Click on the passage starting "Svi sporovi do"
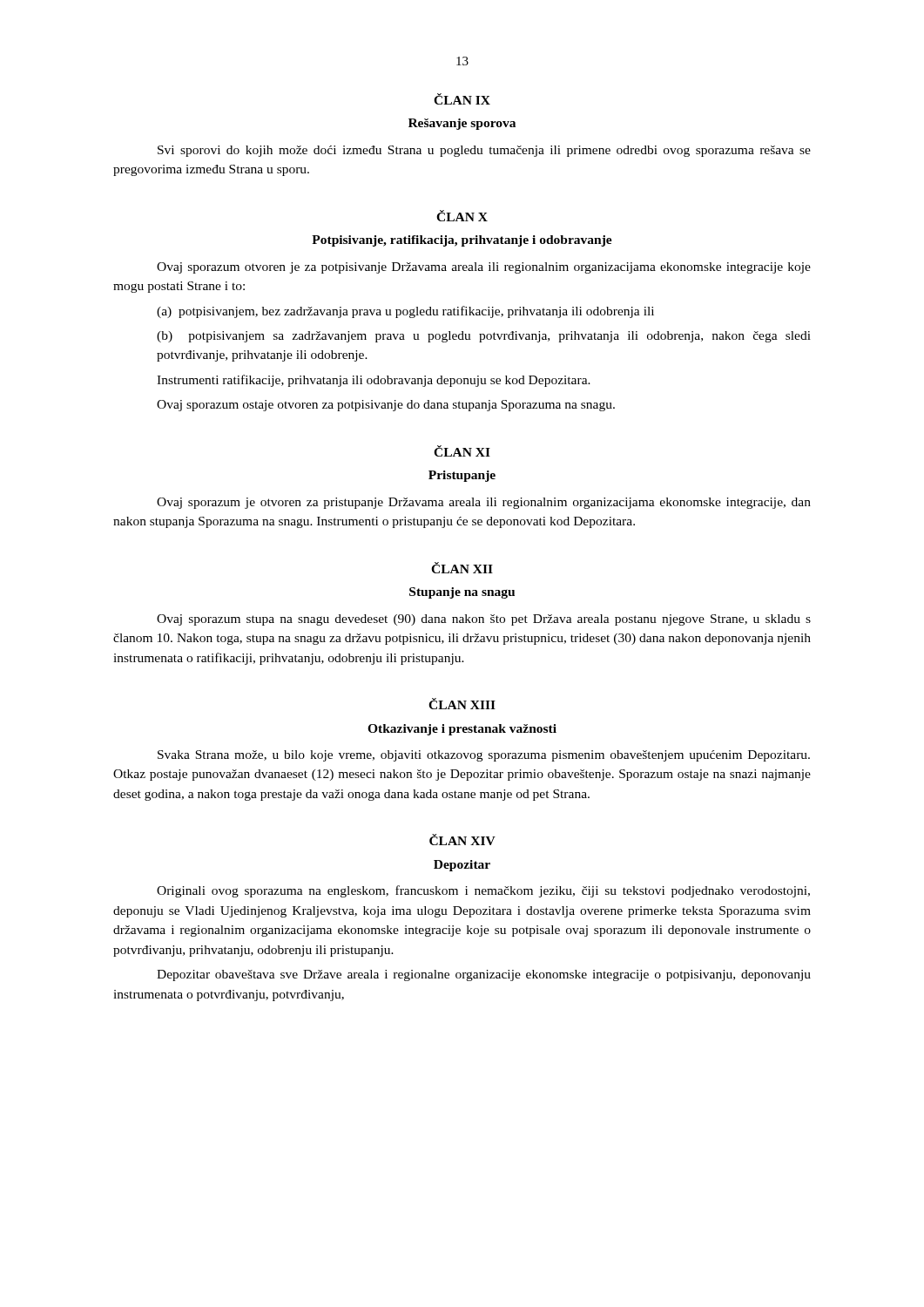924x1307 pixels. point(462,159)
